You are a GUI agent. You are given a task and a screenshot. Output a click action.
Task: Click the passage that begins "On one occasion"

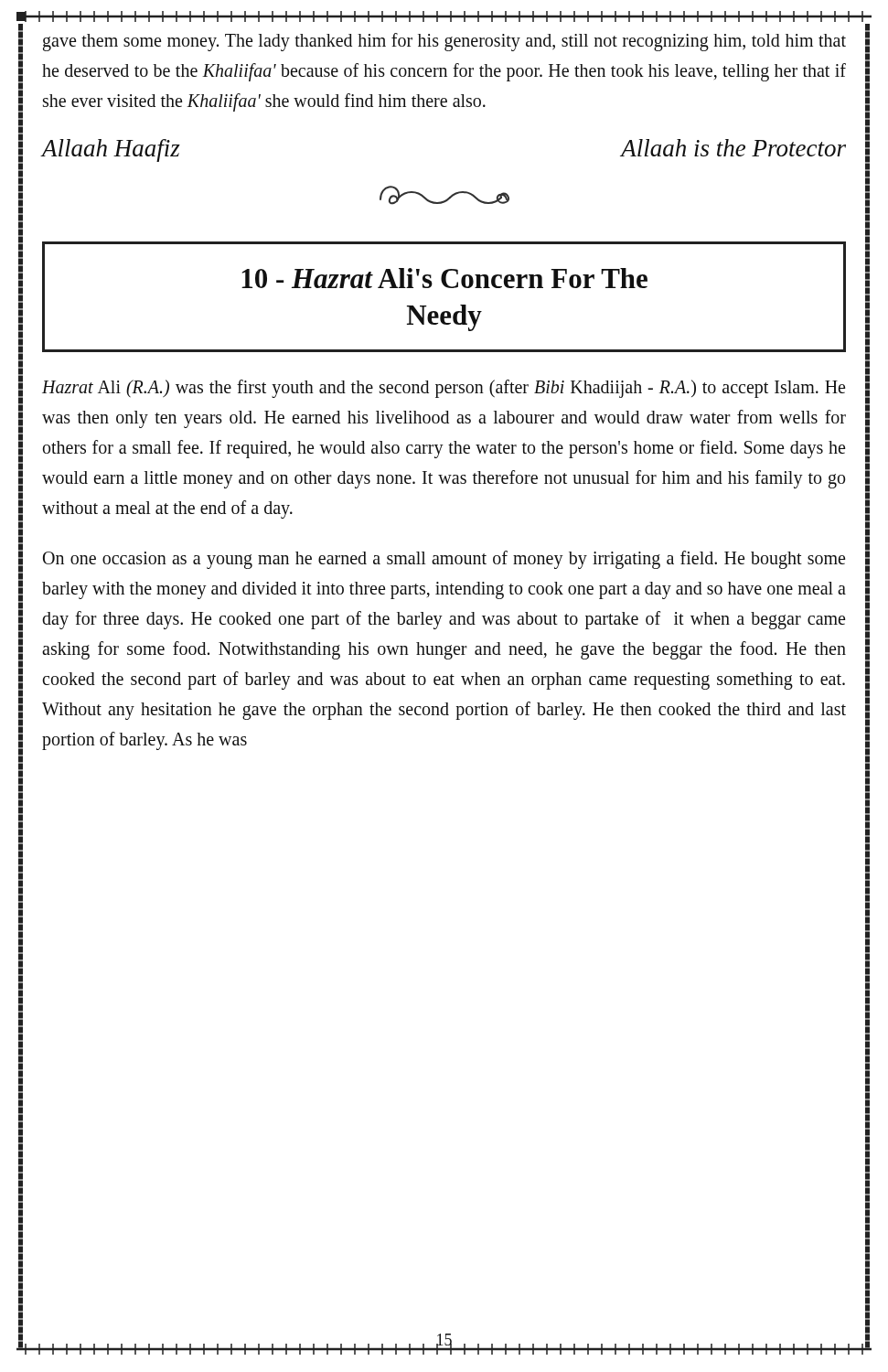click(x=444, y=648)
